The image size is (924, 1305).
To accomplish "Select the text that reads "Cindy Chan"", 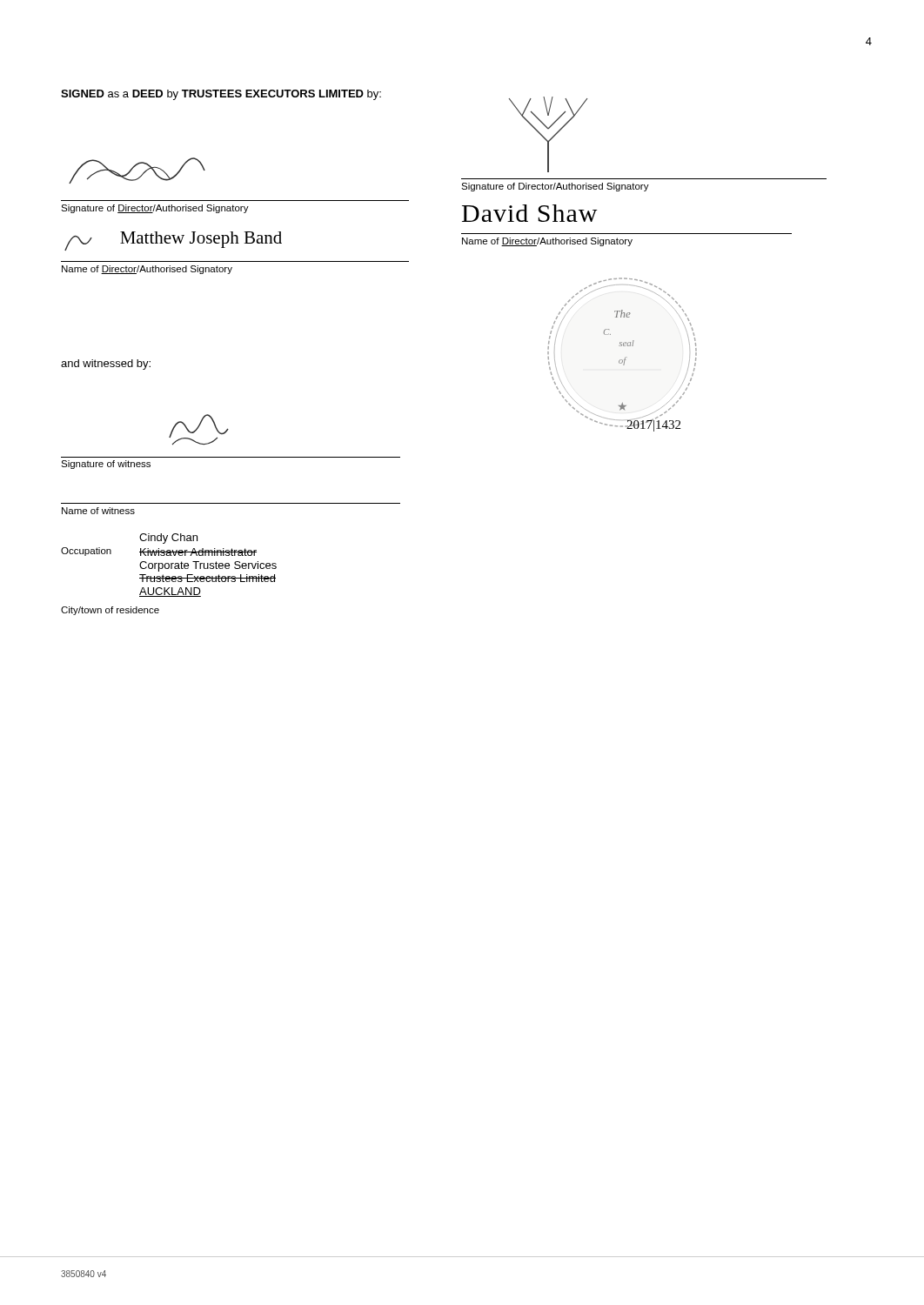I will [169, 537].
